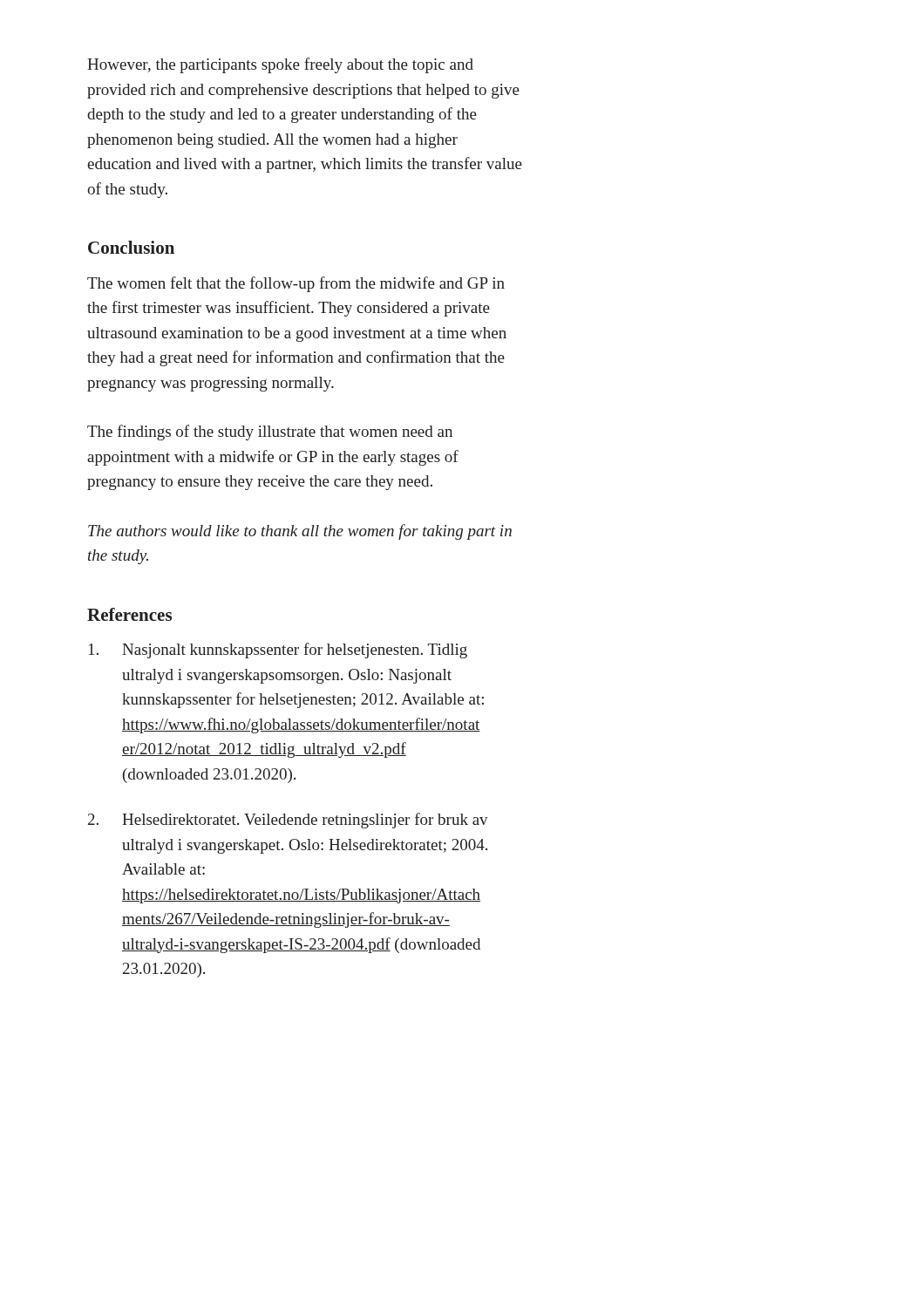Where is the passage that starts "The women felt that"?
This screenshot has height=1308, width=924.
pyautogui.click(x=297, y=332)
